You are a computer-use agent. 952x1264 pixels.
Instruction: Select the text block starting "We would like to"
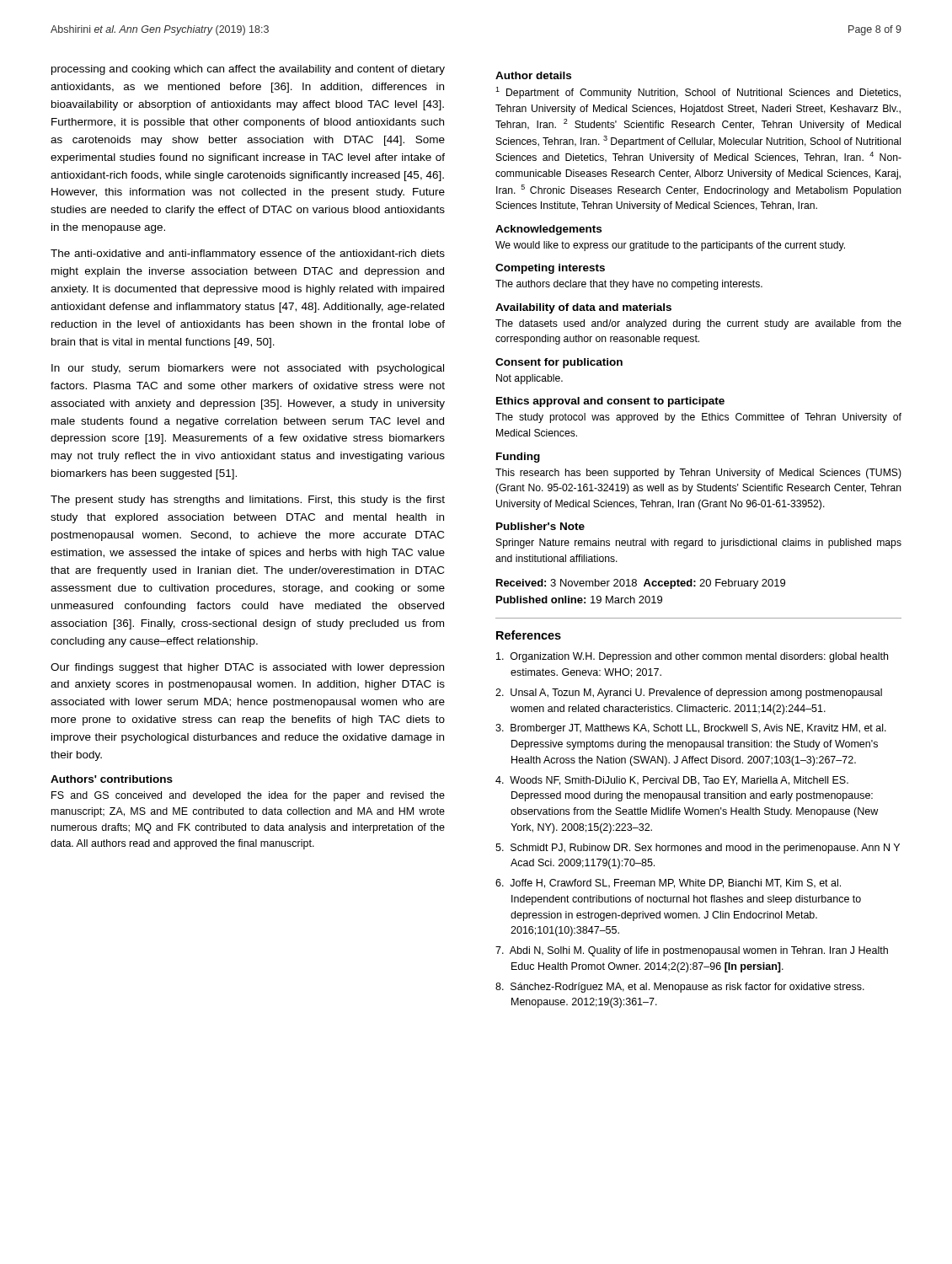click(x=698, y=245)
